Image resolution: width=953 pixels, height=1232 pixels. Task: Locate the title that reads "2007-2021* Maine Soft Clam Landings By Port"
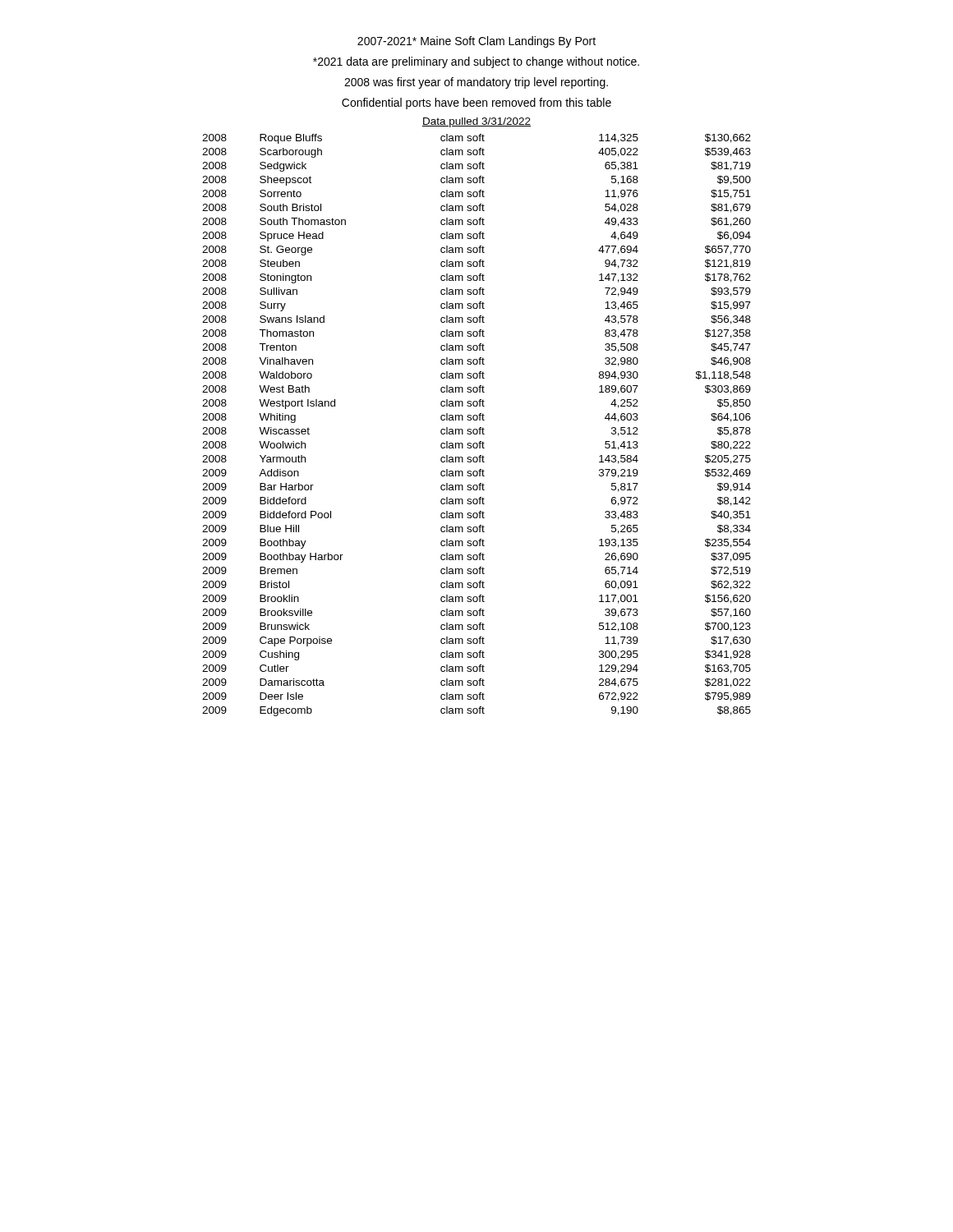476,42
